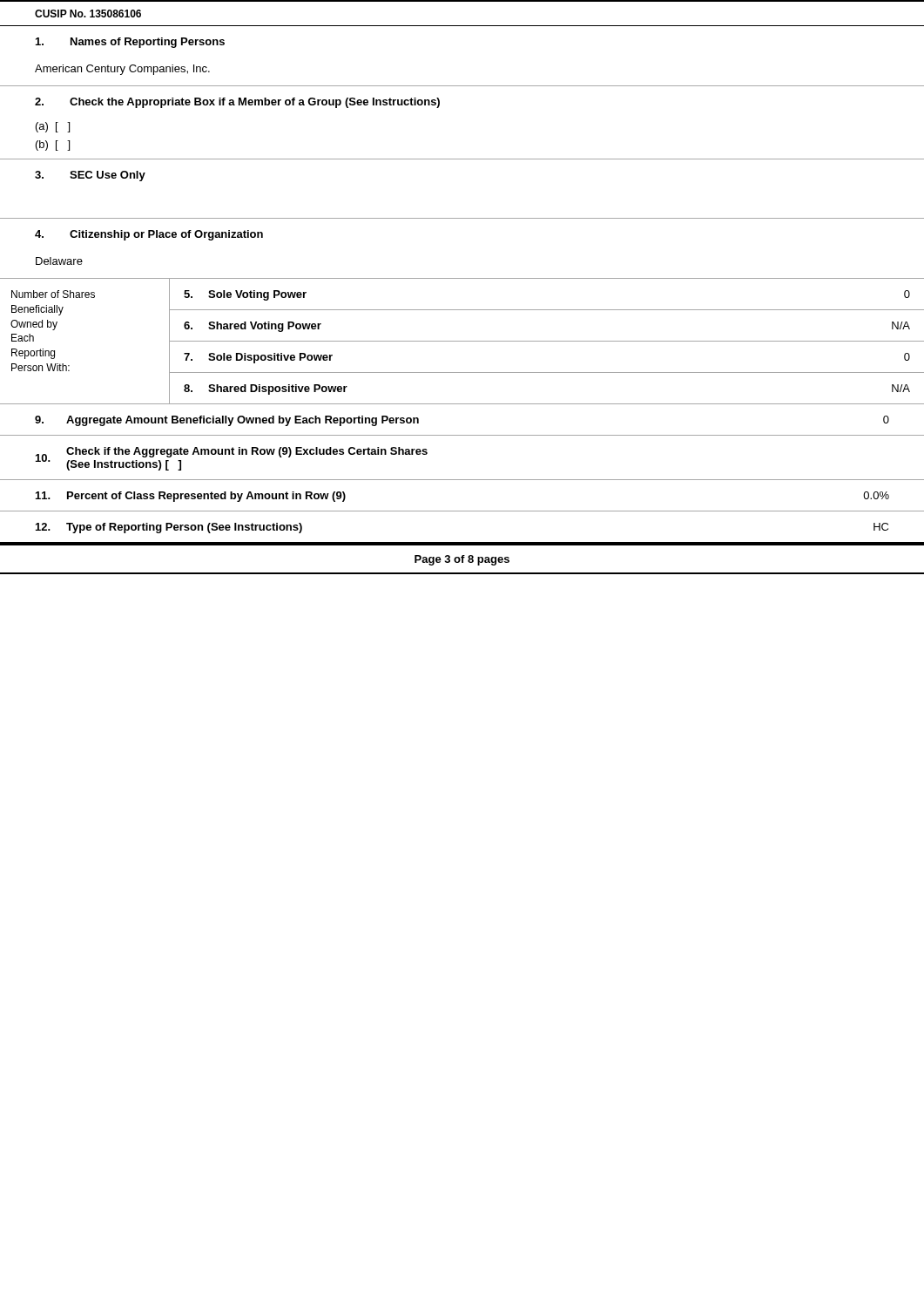
Task: Point to the section header beginning "9. Aggregate Amount Beneficially Owned by"
Action: [245, 420]
